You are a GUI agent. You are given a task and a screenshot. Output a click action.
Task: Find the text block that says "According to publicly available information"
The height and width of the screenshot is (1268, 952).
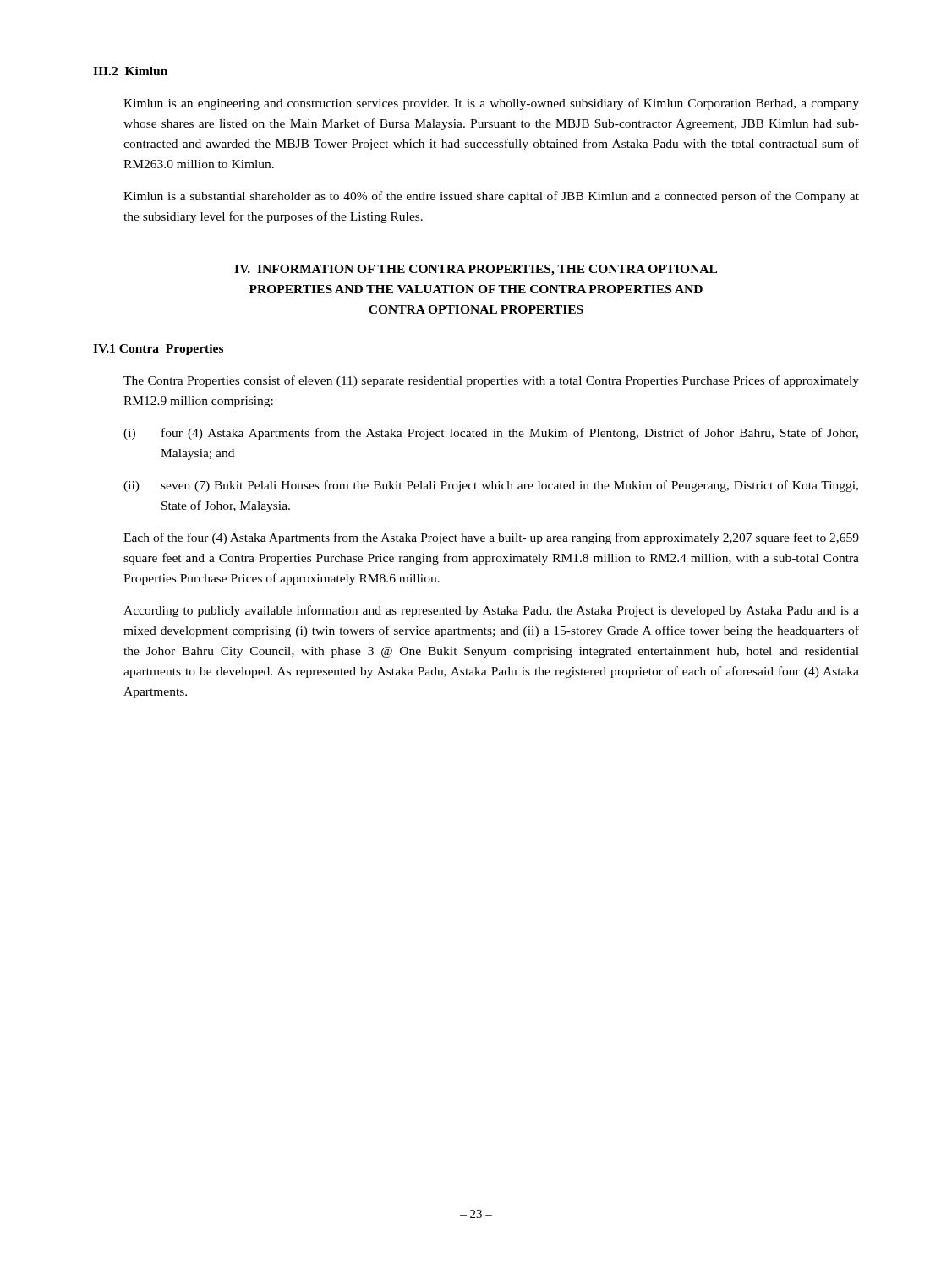[491, 651]
